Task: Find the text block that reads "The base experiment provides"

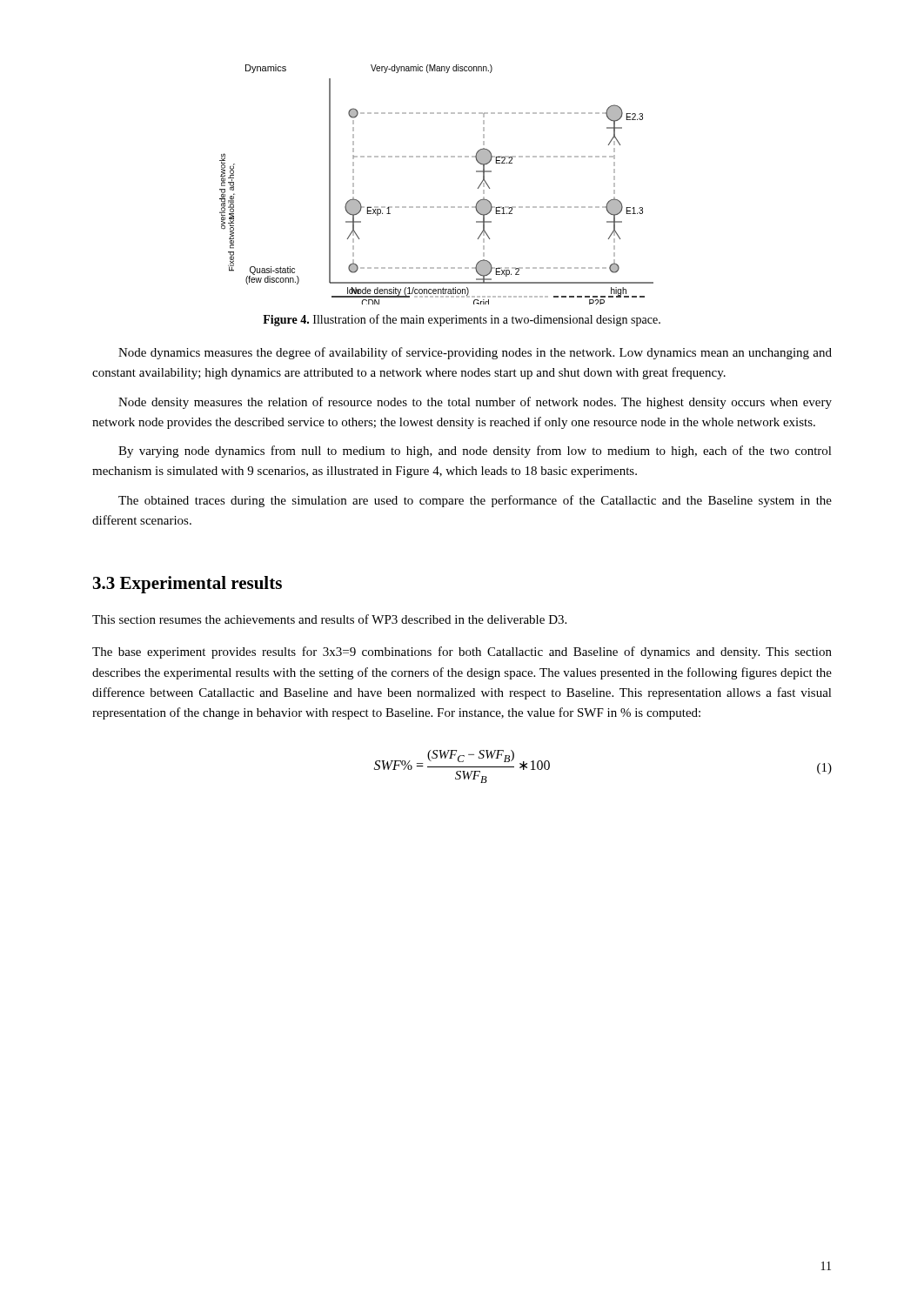Action: [462, 682]
